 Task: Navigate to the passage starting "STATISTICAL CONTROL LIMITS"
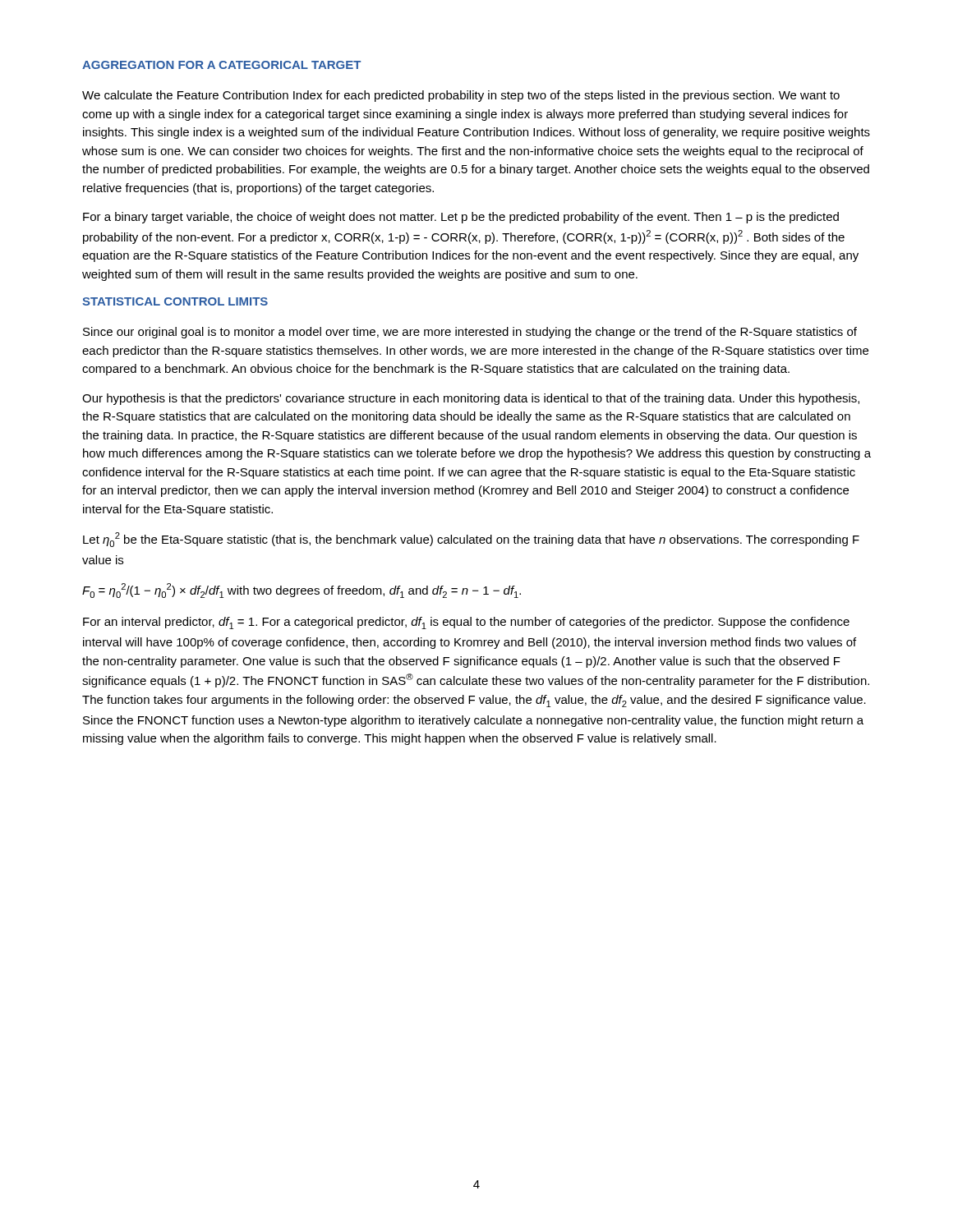pyautogui.click(x=175, y=301)
